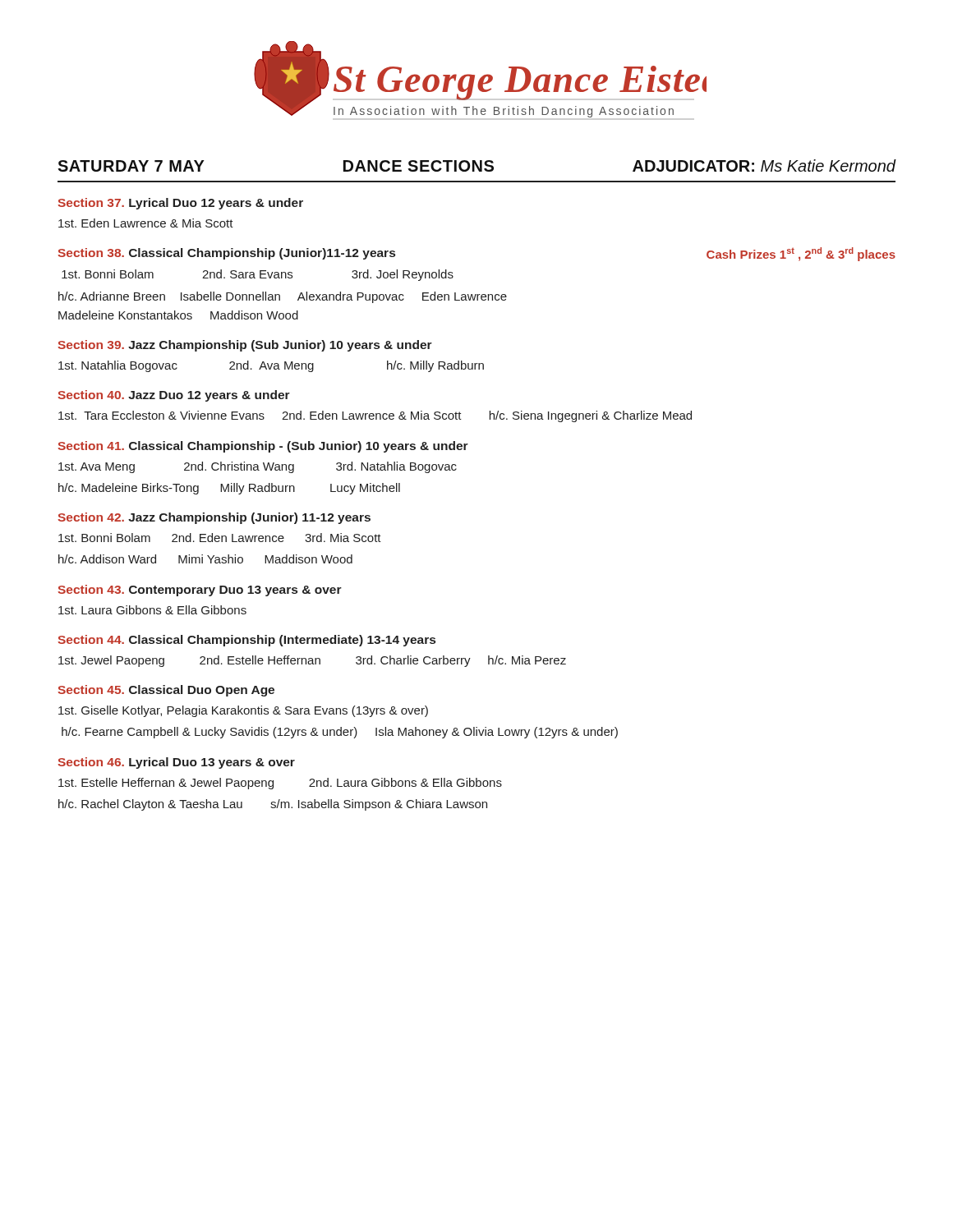953x1232 pixels.
Task: Select a logo
Action: pos(476,87)
